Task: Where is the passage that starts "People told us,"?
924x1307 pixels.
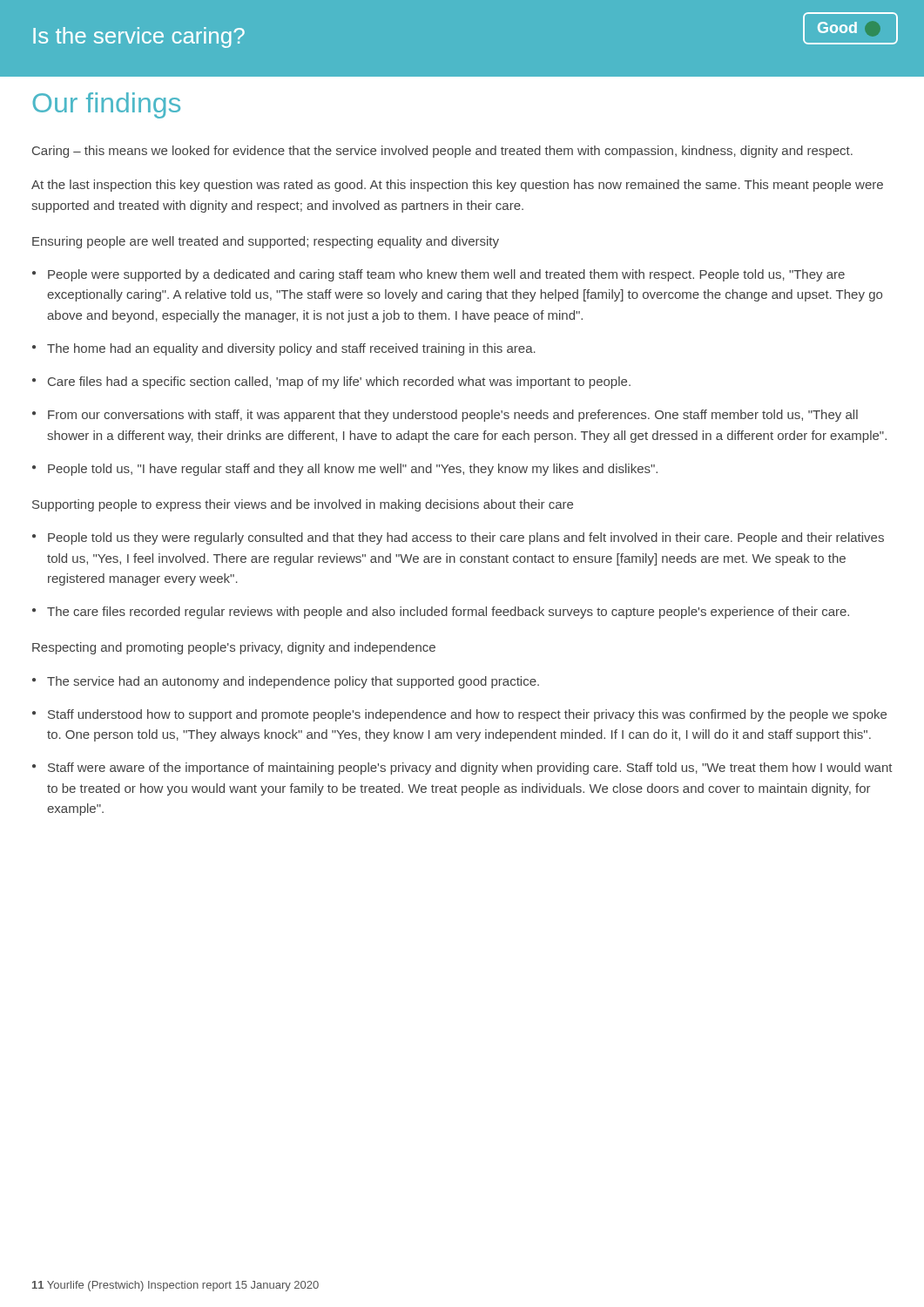Action: 462,468
